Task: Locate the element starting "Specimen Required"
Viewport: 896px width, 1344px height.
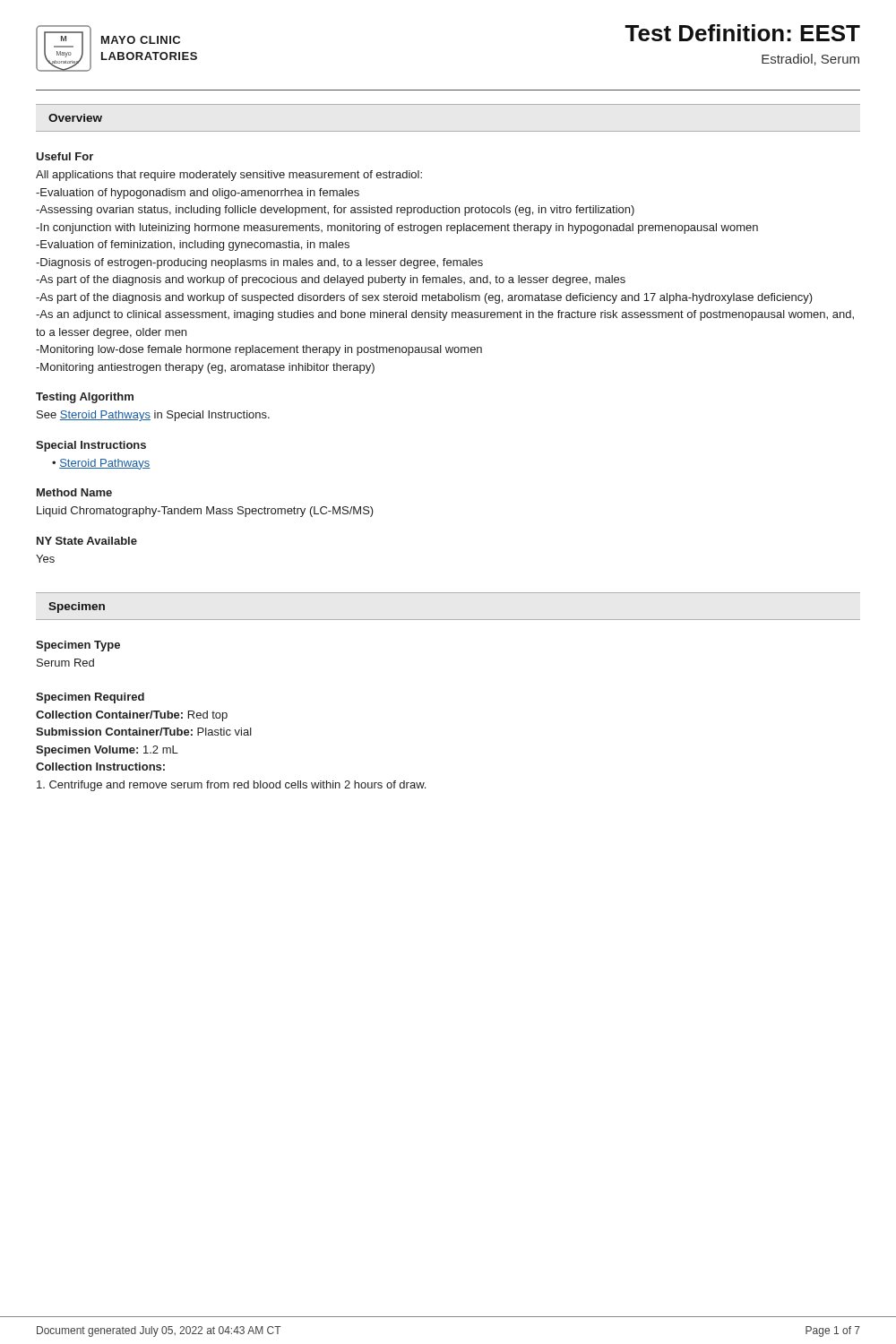Action: 90,696
